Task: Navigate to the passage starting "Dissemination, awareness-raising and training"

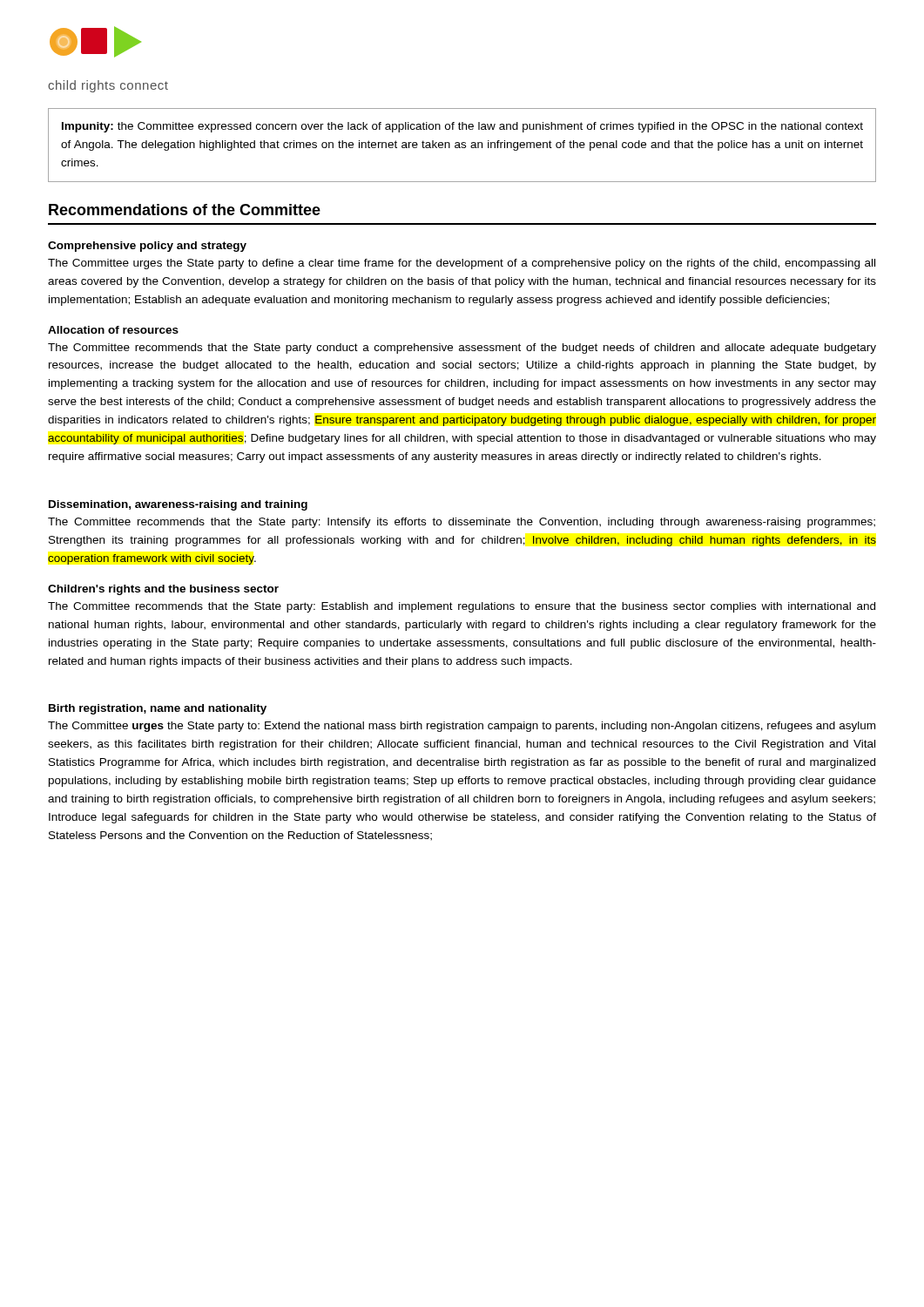Action: (x=178, y=504)
